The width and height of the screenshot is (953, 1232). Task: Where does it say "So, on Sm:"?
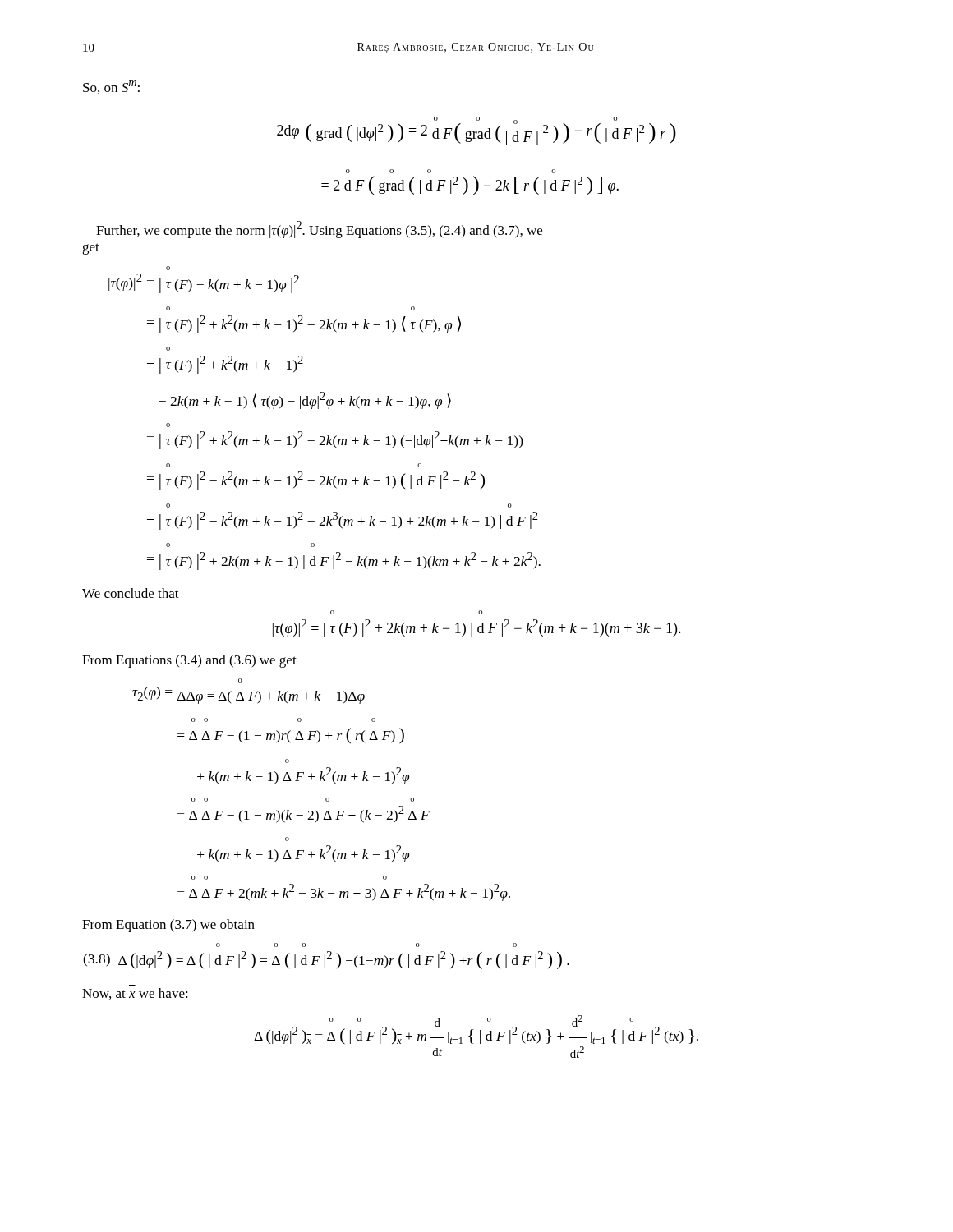(111, 85)
